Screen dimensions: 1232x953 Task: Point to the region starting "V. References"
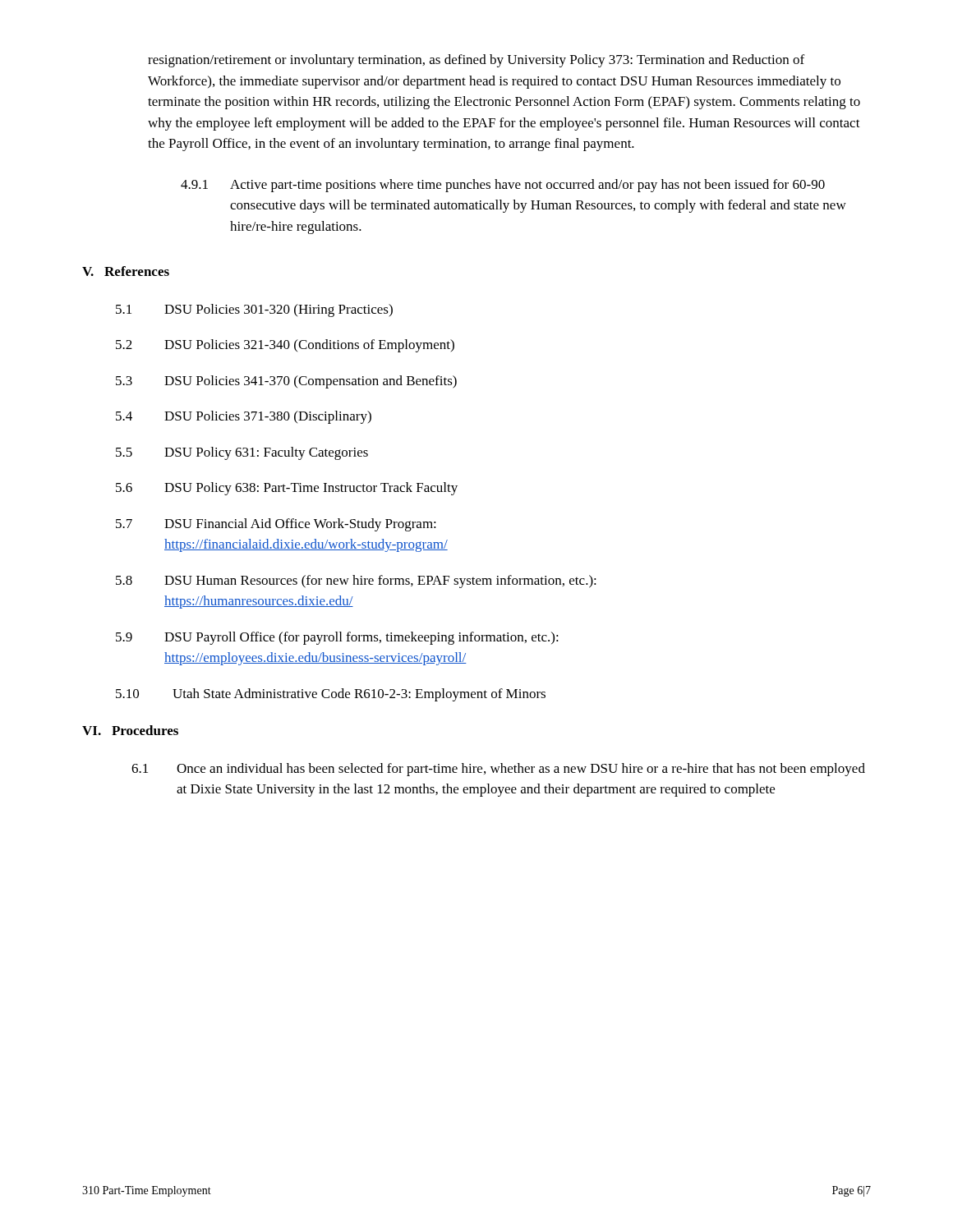(126, 271)
